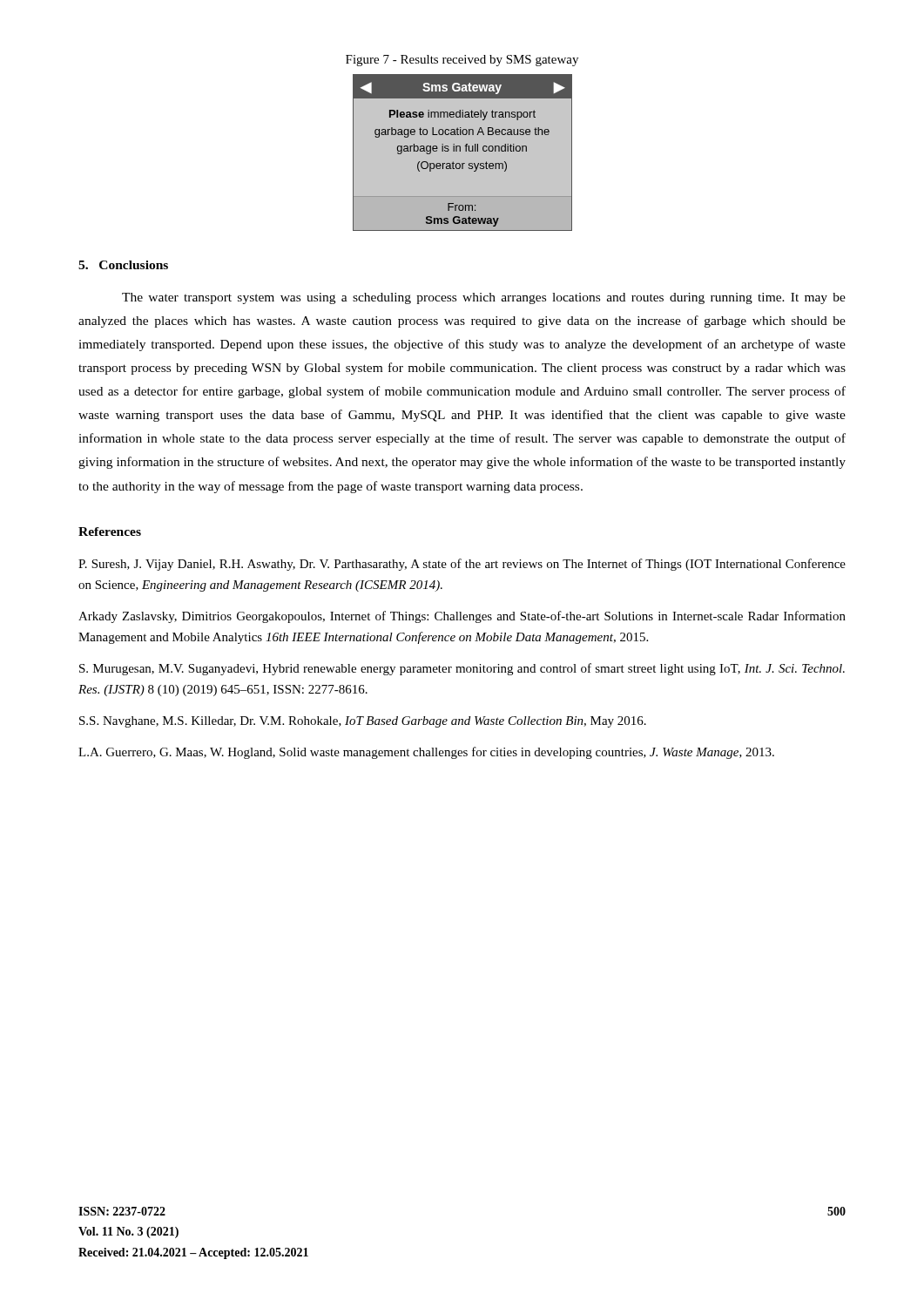Click on the screenshot
The height and width of the screenshot is (1307, 924).
462,152
